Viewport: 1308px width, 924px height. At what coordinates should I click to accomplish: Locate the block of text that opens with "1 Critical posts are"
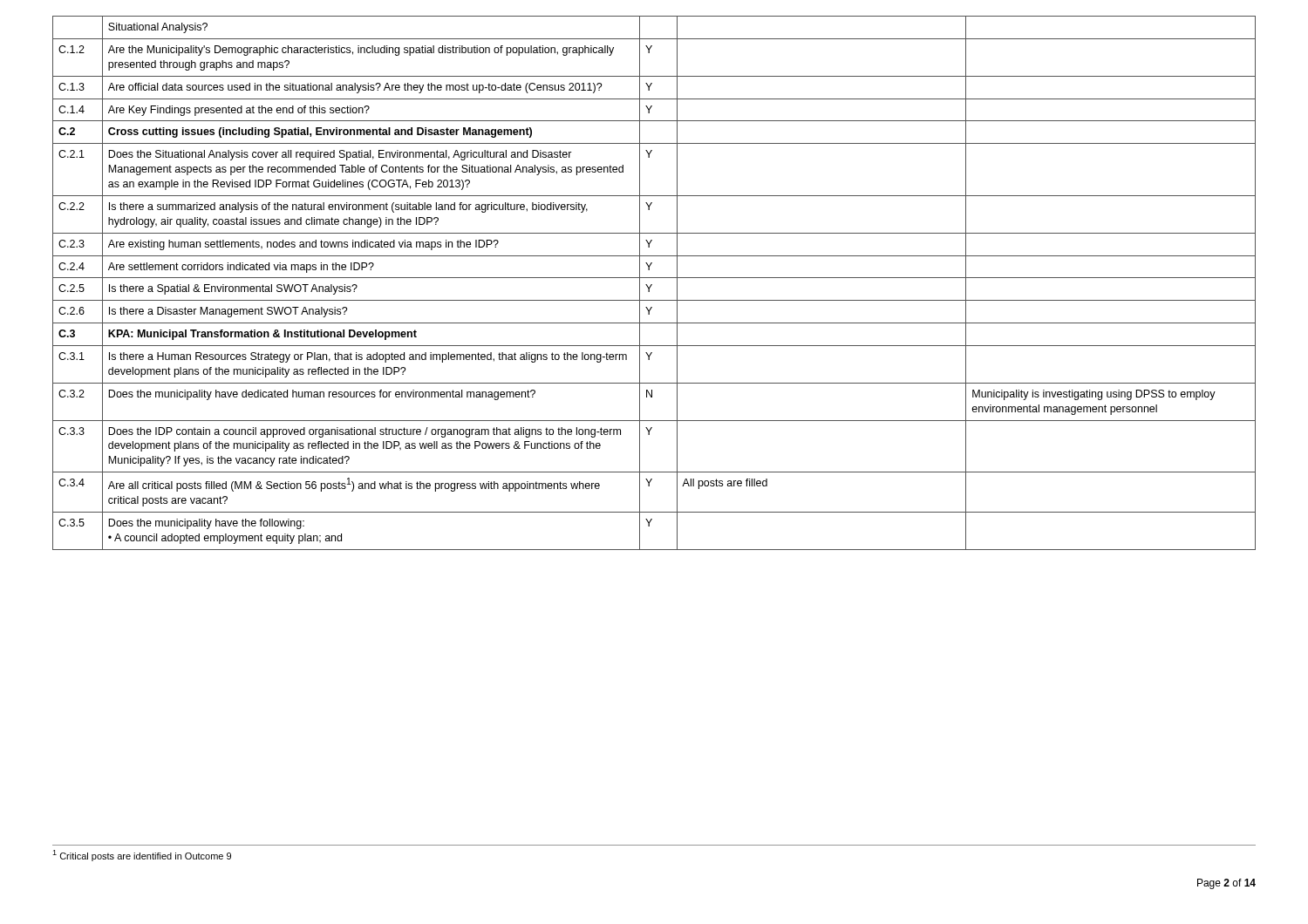[x=142, y=855]
